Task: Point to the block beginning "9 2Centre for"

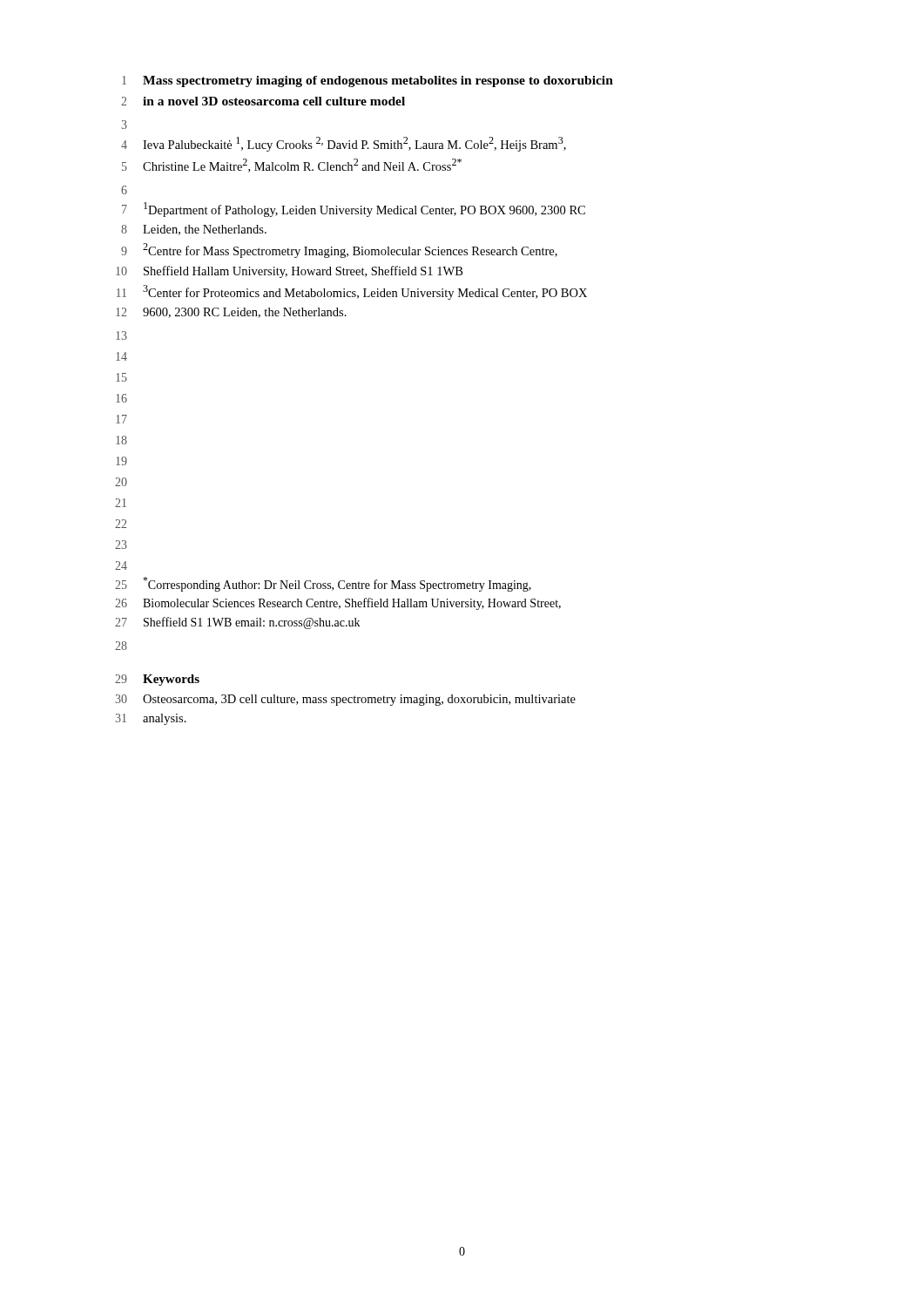Action: [462, 260]
